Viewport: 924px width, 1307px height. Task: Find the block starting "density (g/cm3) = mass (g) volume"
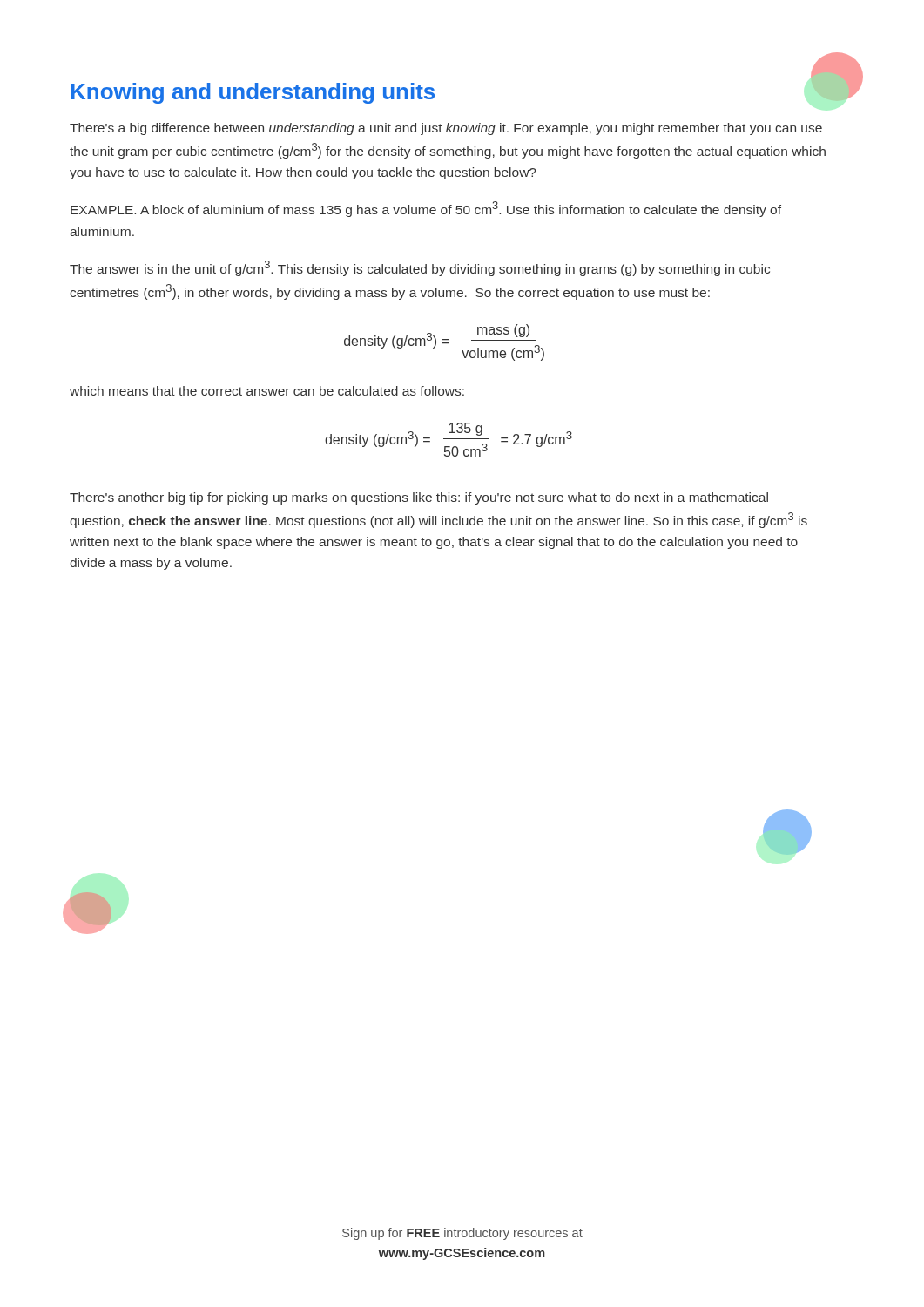click(x=447, y=342)
